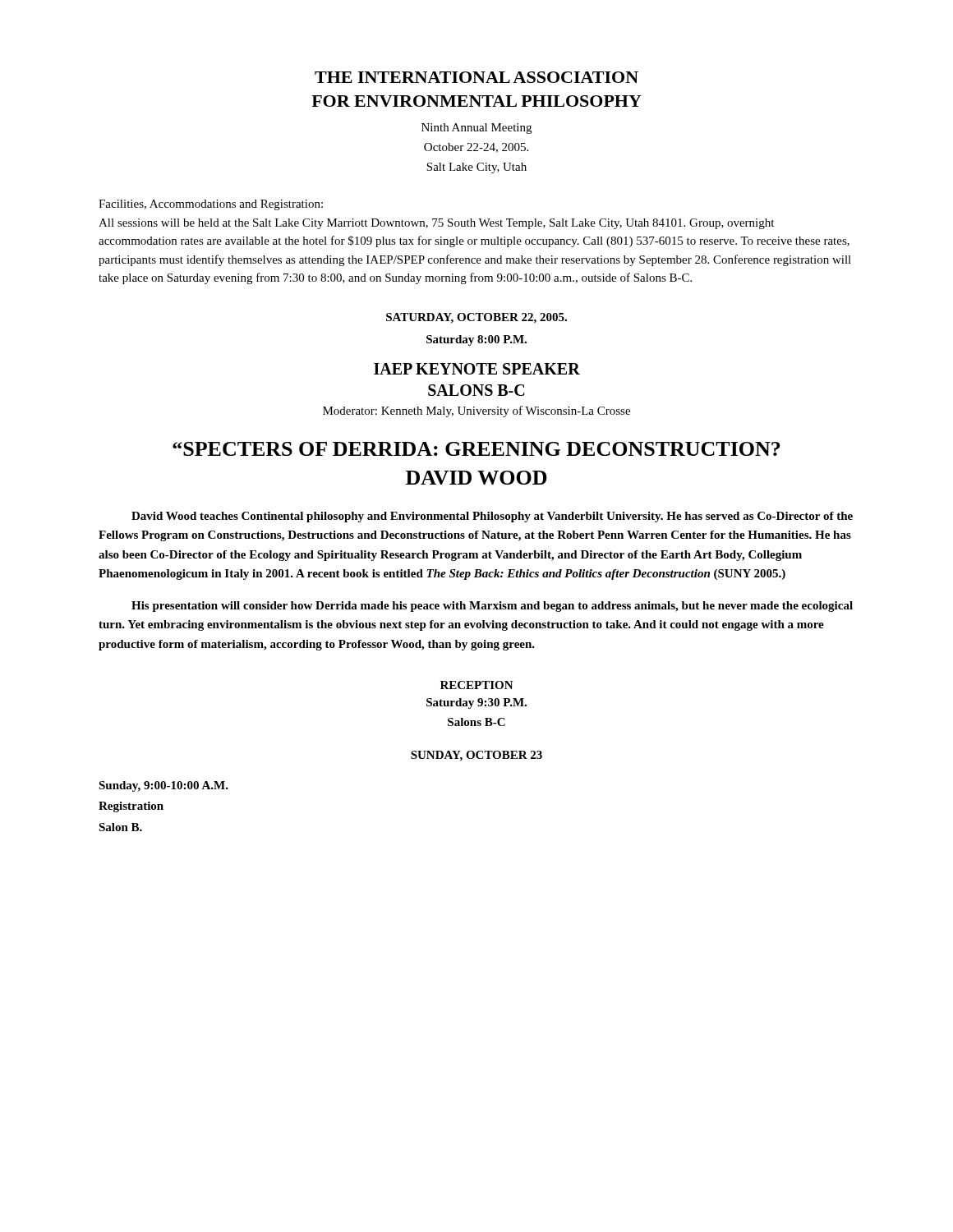Point to the text starting "IAEP KEYNOTE SPEAKERSALONS B-C"
The width and height of the screenshot is (953, 1232).
pos(476,379)
